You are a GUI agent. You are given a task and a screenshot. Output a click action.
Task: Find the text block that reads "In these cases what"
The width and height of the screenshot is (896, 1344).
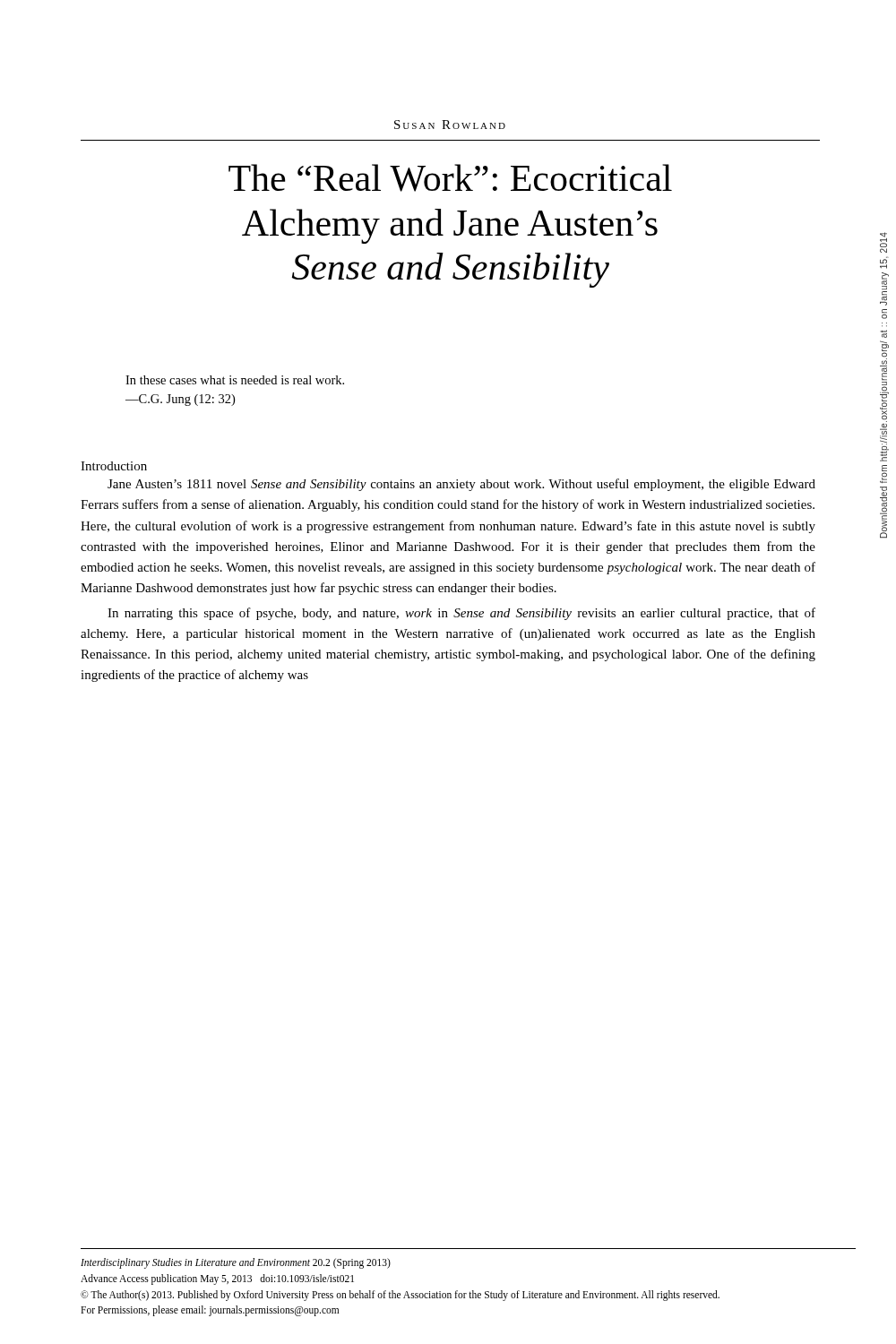pyautogui.click(x=235, y=380)
